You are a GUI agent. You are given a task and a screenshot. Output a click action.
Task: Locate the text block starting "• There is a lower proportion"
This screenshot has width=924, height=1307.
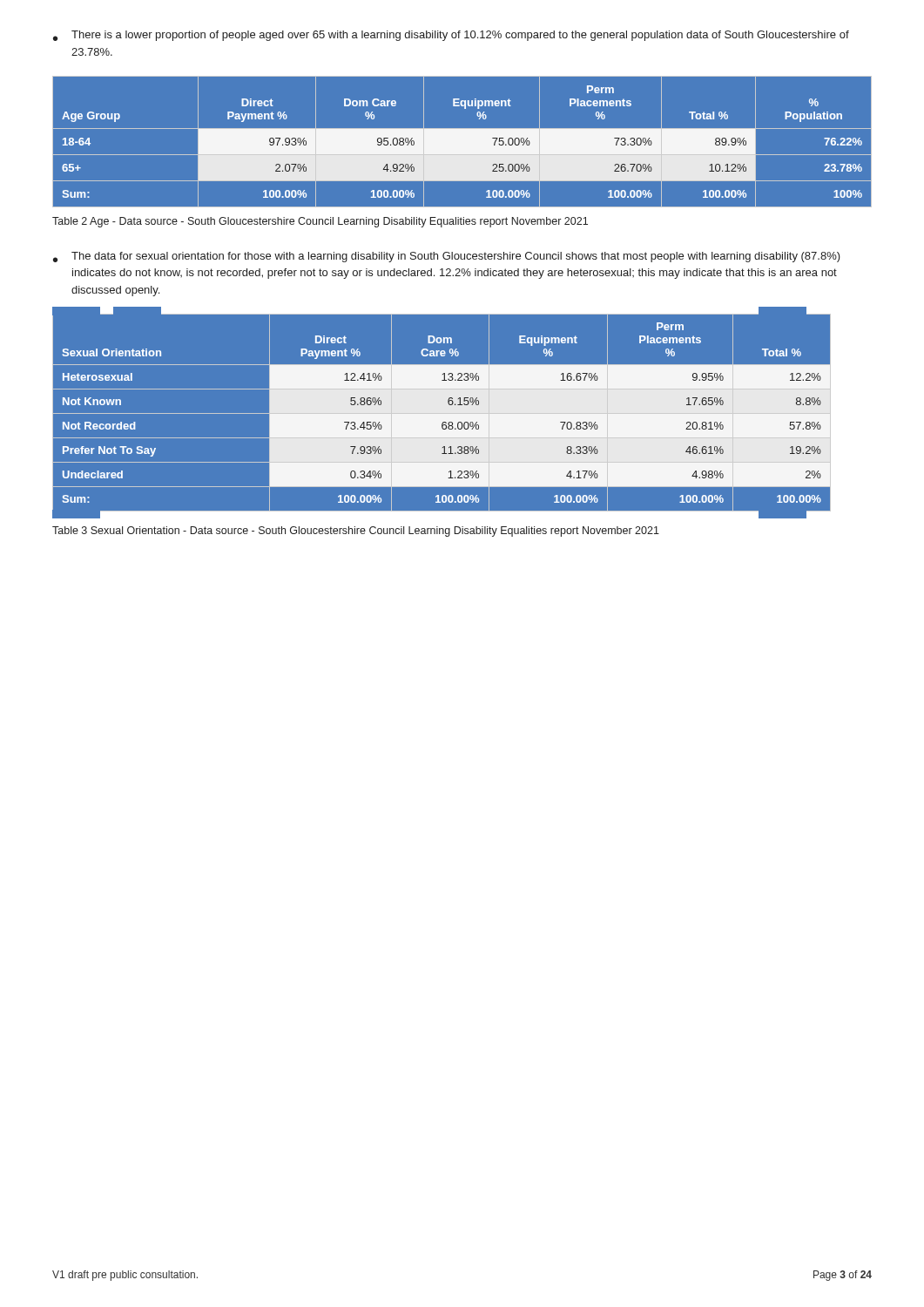point(462,43)
